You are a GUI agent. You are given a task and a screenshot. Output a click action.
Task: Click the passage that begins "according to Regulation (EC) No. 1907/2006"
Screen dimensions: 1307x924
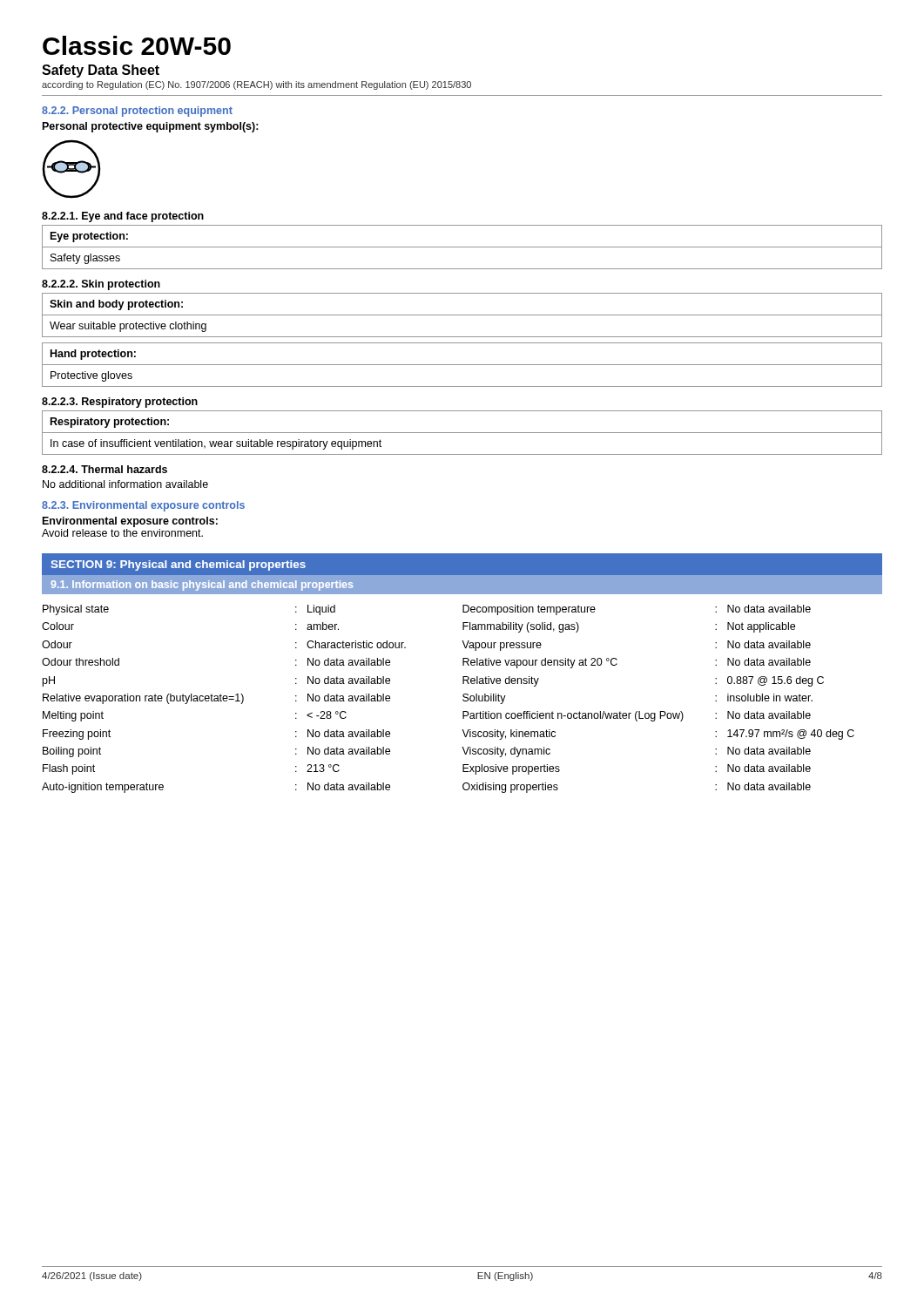point(257,85)
